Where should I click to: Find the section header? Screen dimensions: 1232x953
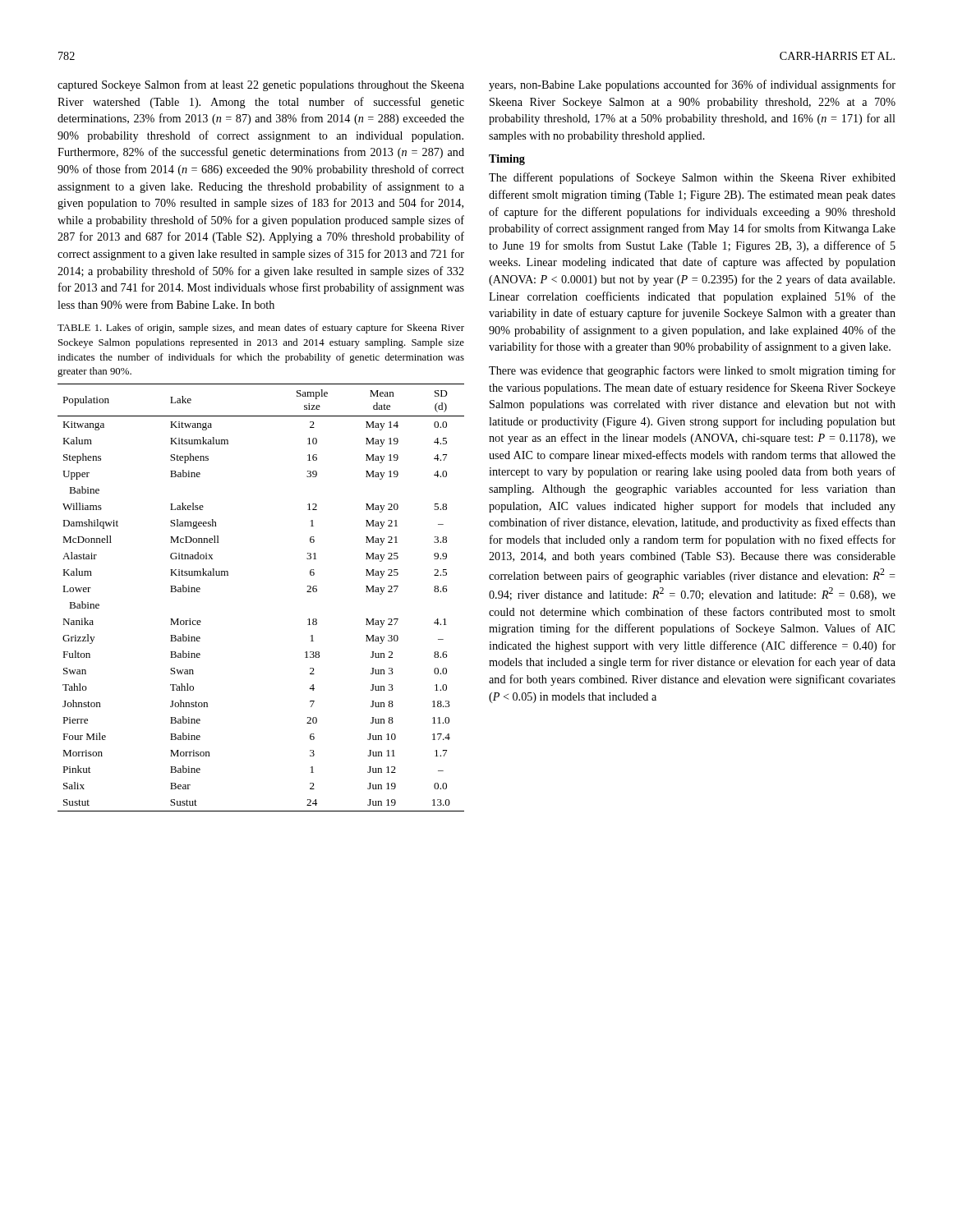[x=507, y=159]
